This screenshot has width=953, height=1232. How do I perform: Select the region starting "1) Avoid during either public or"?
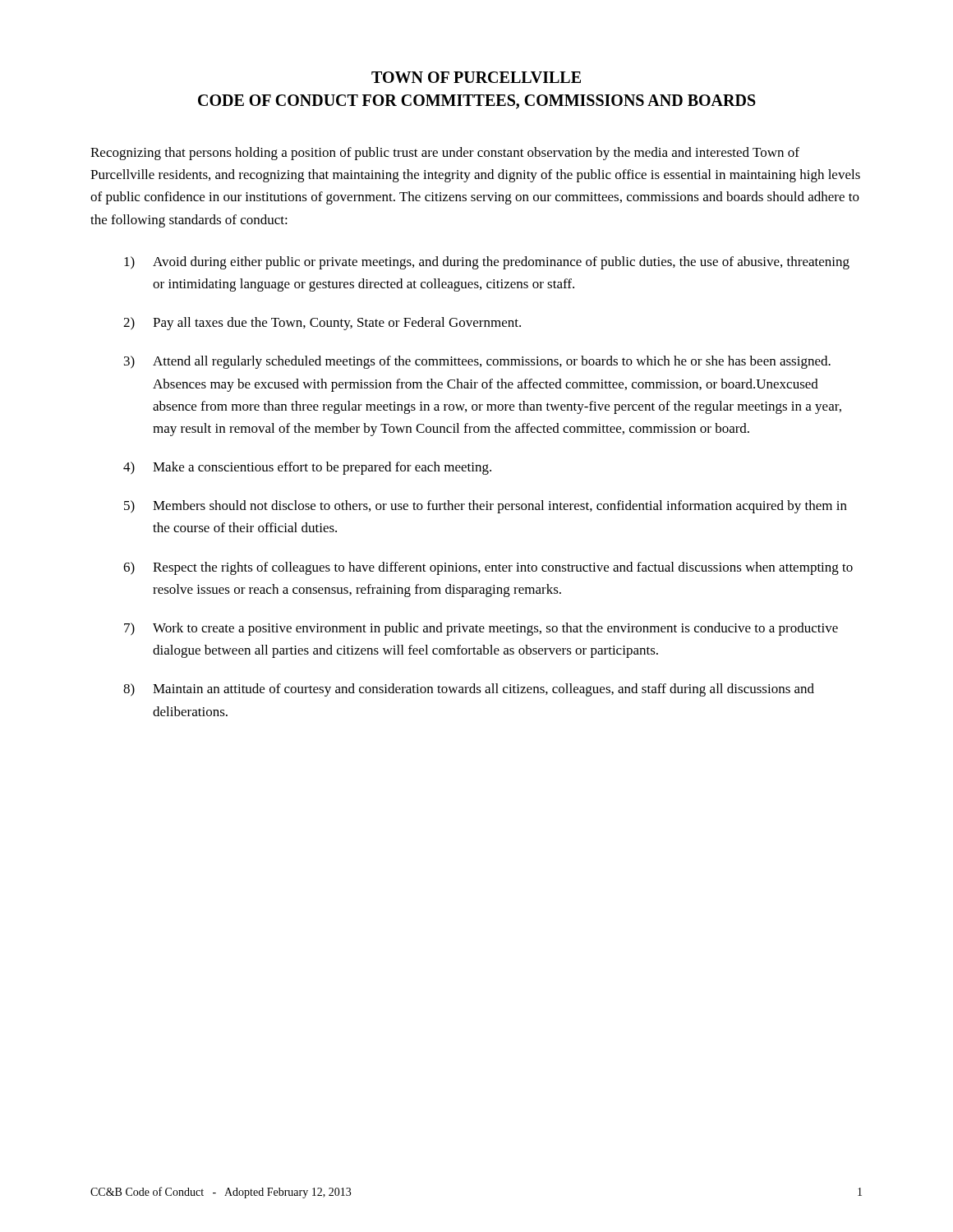coord(493,273)
